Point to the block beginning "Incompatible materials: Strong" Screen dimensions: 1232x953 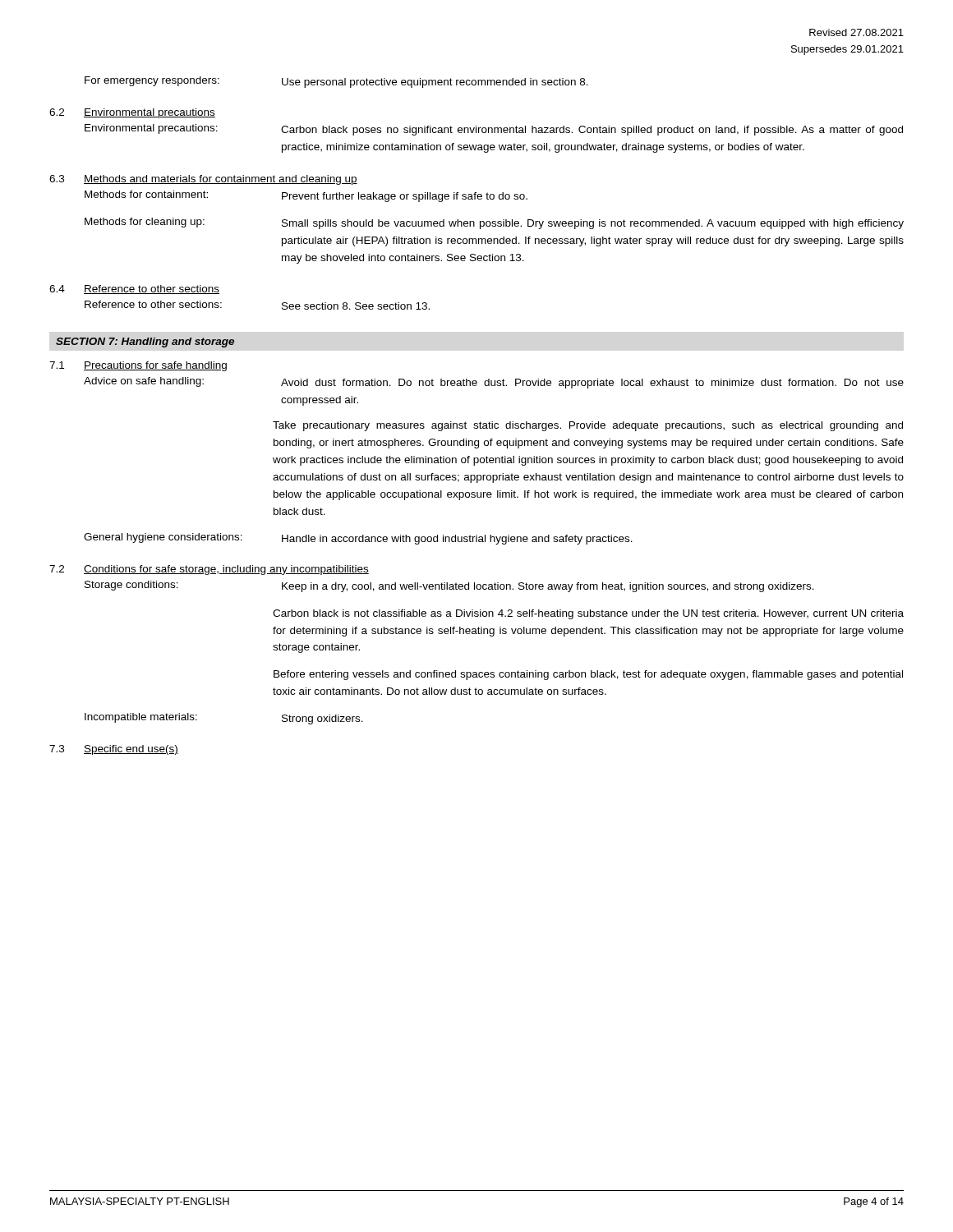(x=139, y=718)
